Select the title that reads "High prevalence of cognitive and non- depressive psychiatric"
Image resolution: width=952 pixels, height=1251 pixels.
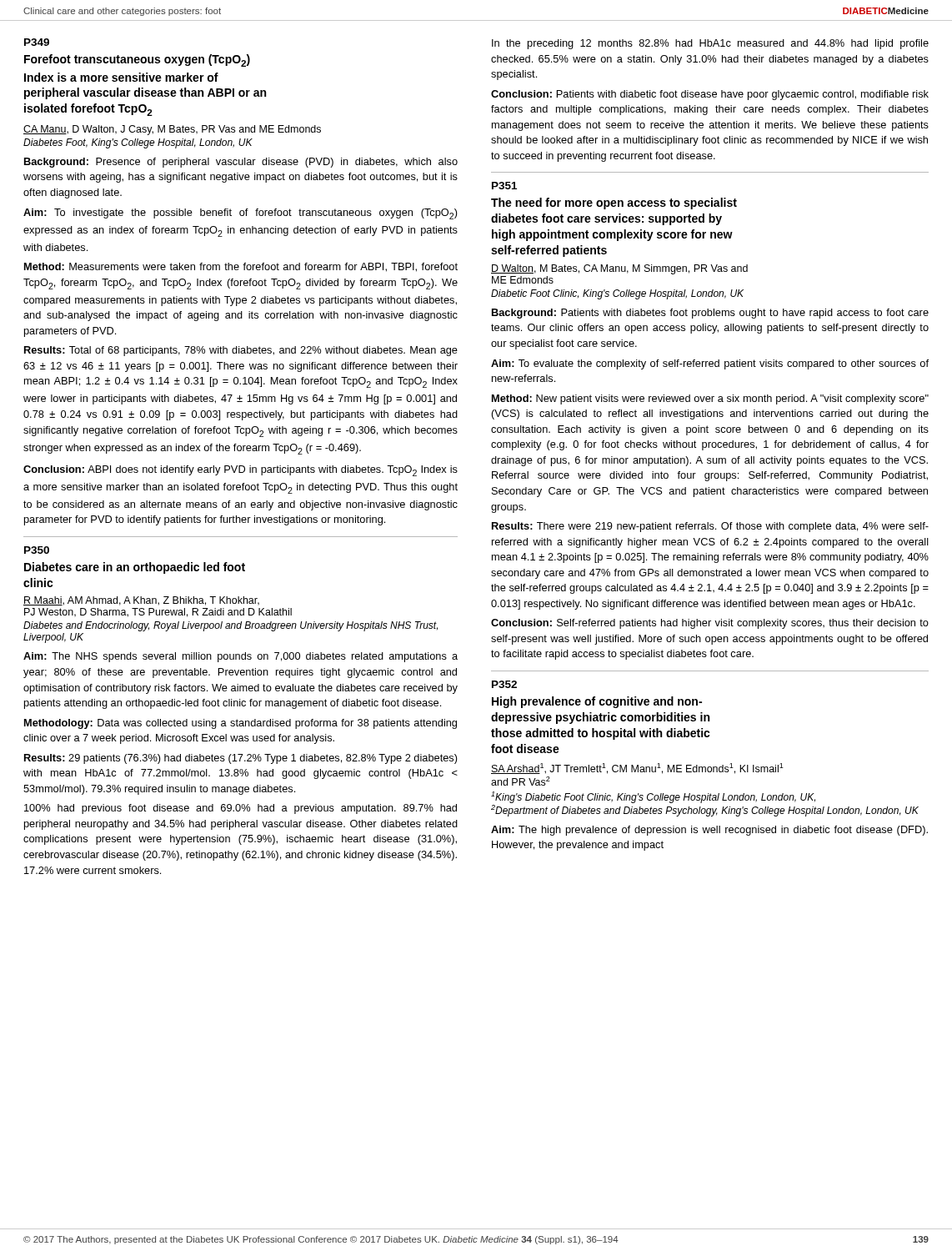tap(601, 725)
